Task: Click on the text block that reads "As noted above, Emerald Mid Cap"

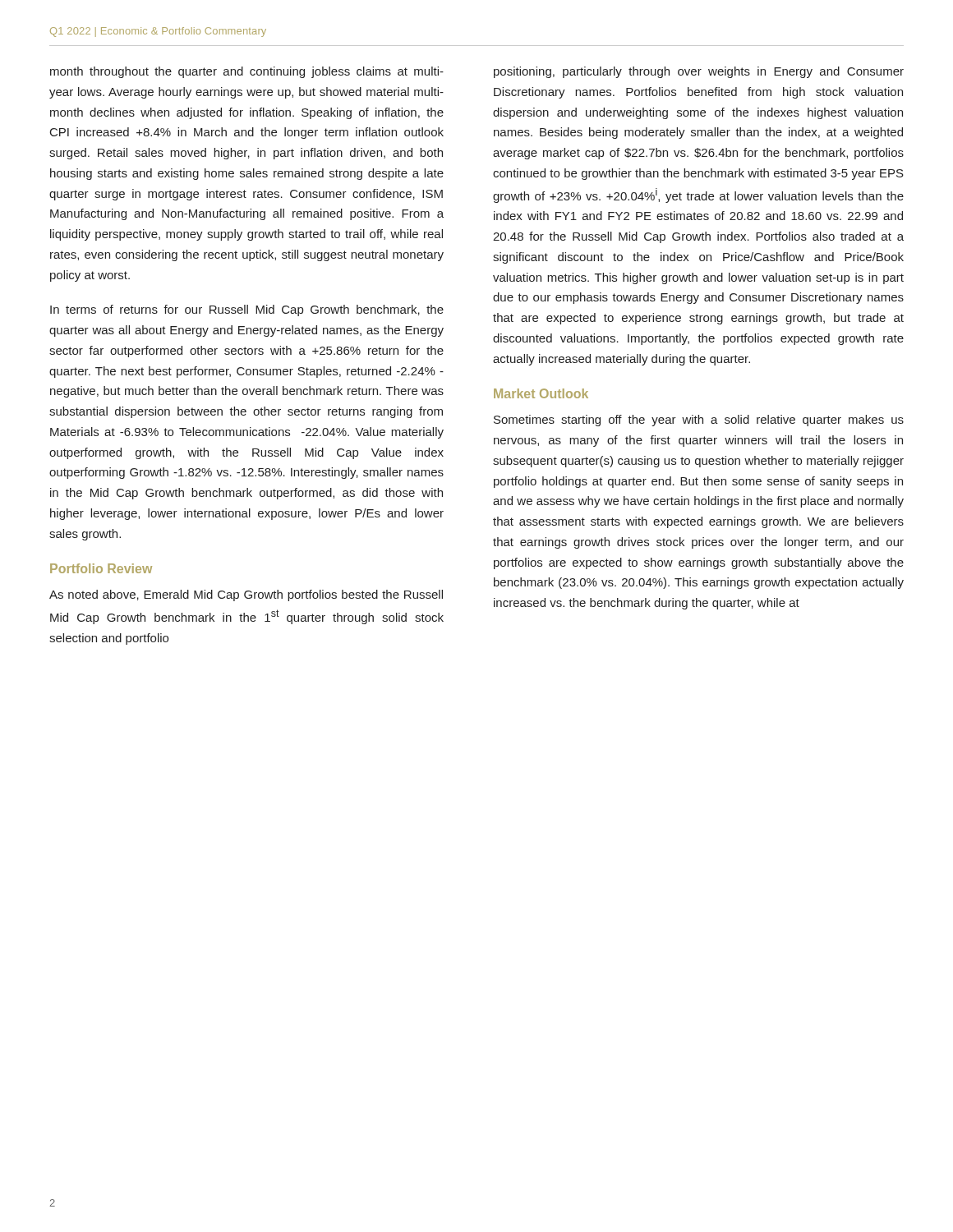Action: pos(246,616)
